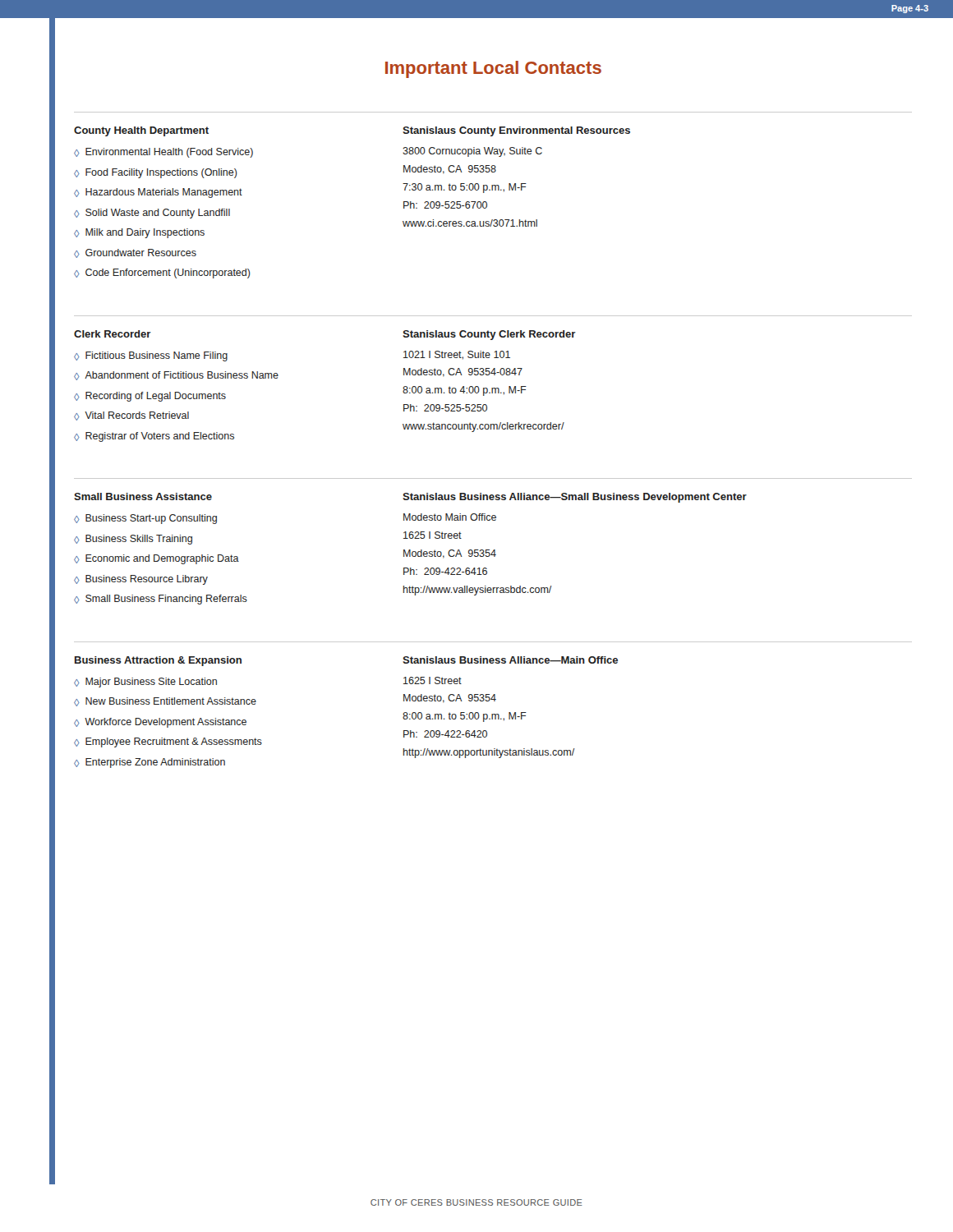The width and height of the screenshot is (953, 1232).
Task: Select the list item containing "◊Business Skills Training"
Action: [133, 539]
